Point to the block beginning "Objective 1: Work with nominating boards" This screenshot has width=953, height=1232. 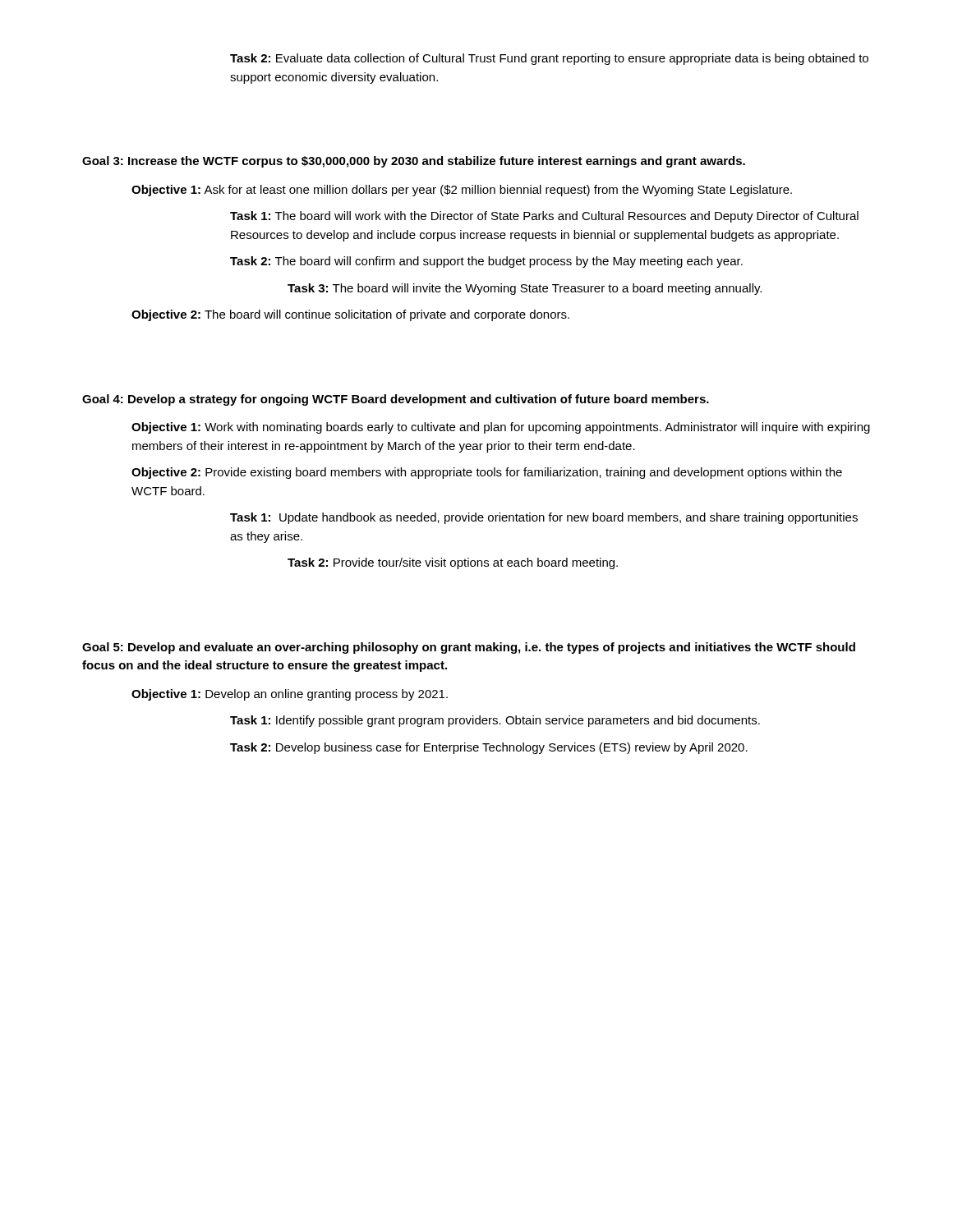point(501,436)
